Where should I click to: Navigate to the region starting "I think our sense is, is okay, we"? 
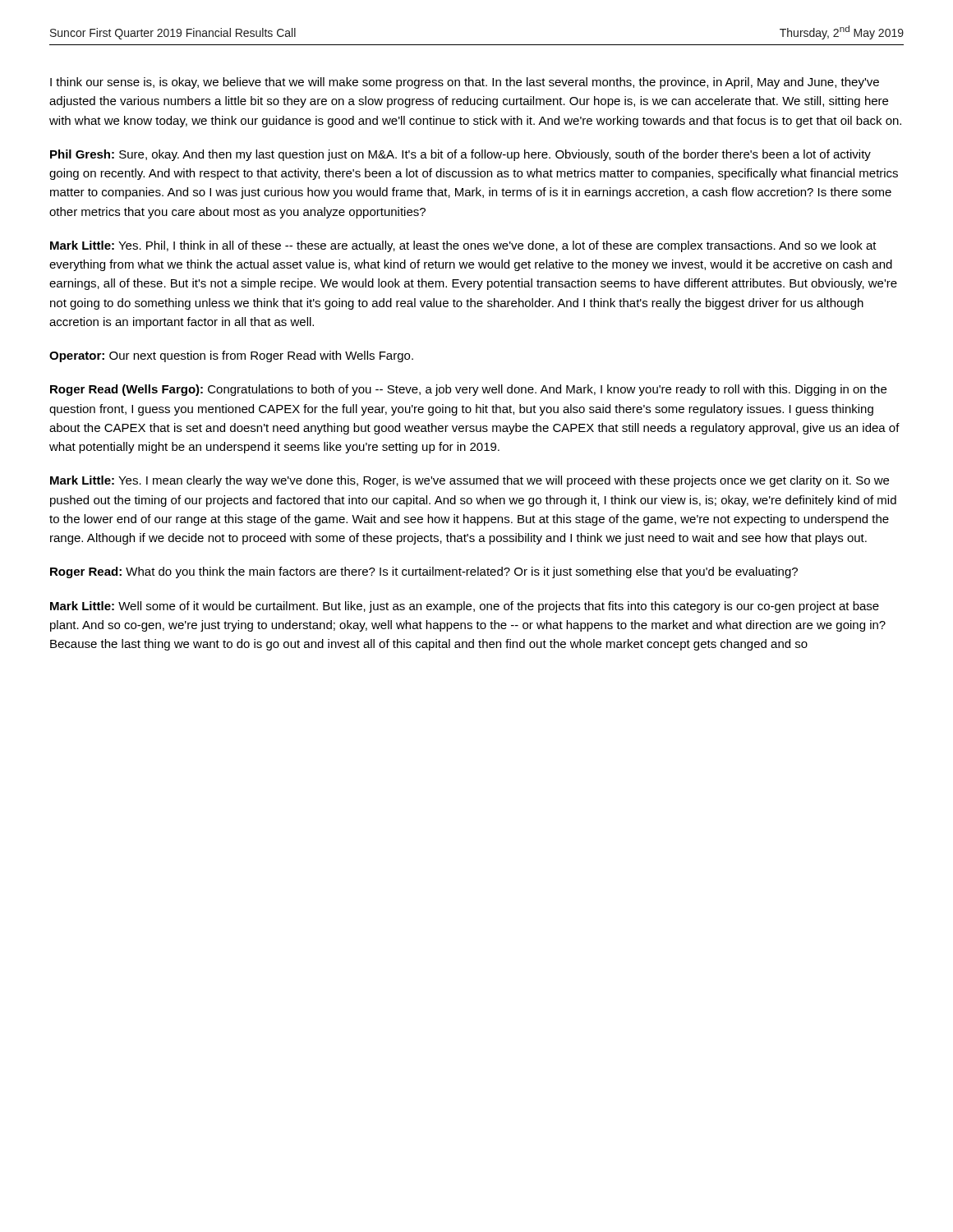(476, 101)
